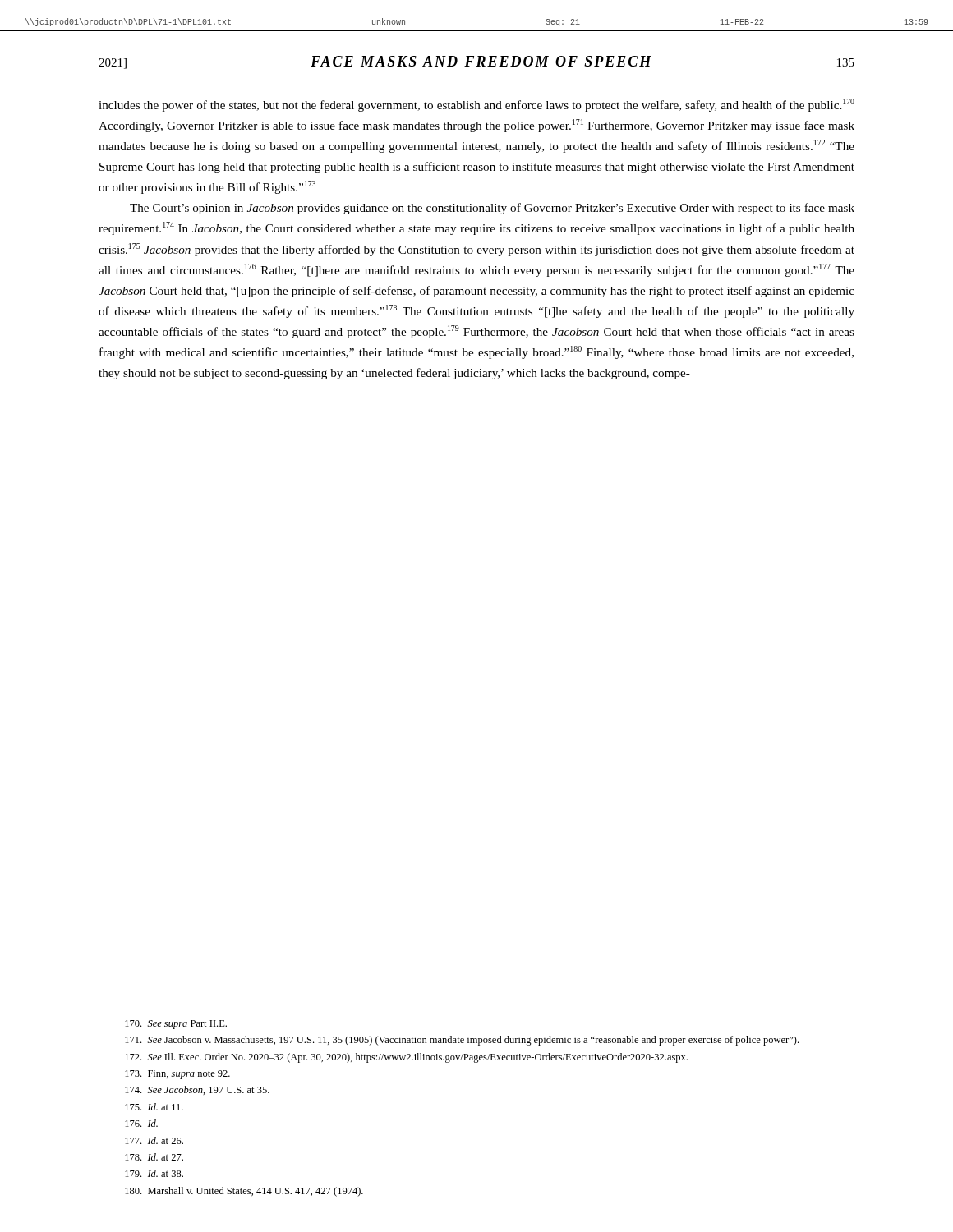Select the footnote that says "Id. at 38."
This screenshot has width=953, height=1232.
pos(154,1174)
